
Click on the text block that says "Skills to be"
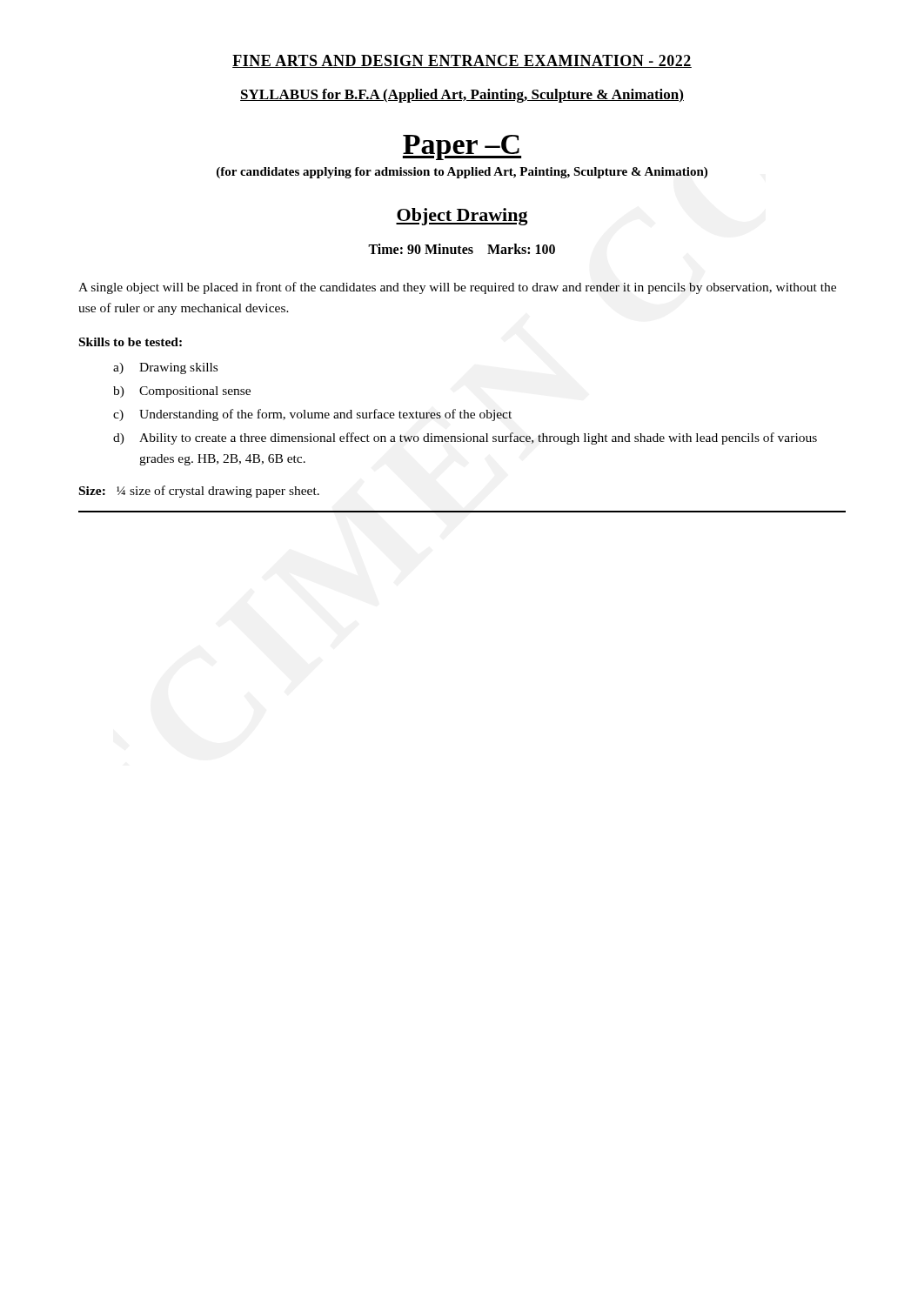click(x=131, y=342)
